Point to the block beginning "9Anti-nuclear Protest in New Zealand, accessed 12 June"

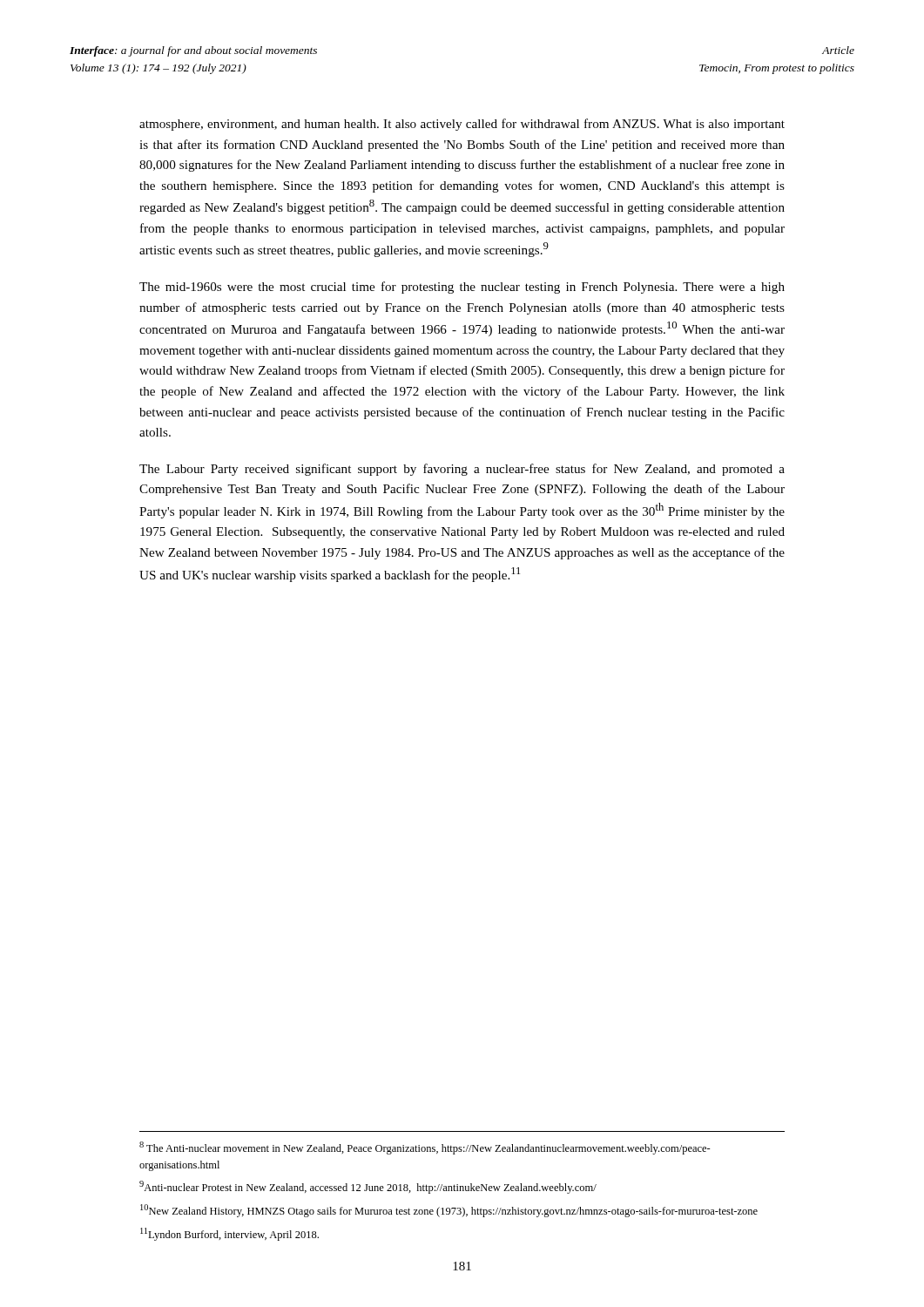[x=368, y=1187]
